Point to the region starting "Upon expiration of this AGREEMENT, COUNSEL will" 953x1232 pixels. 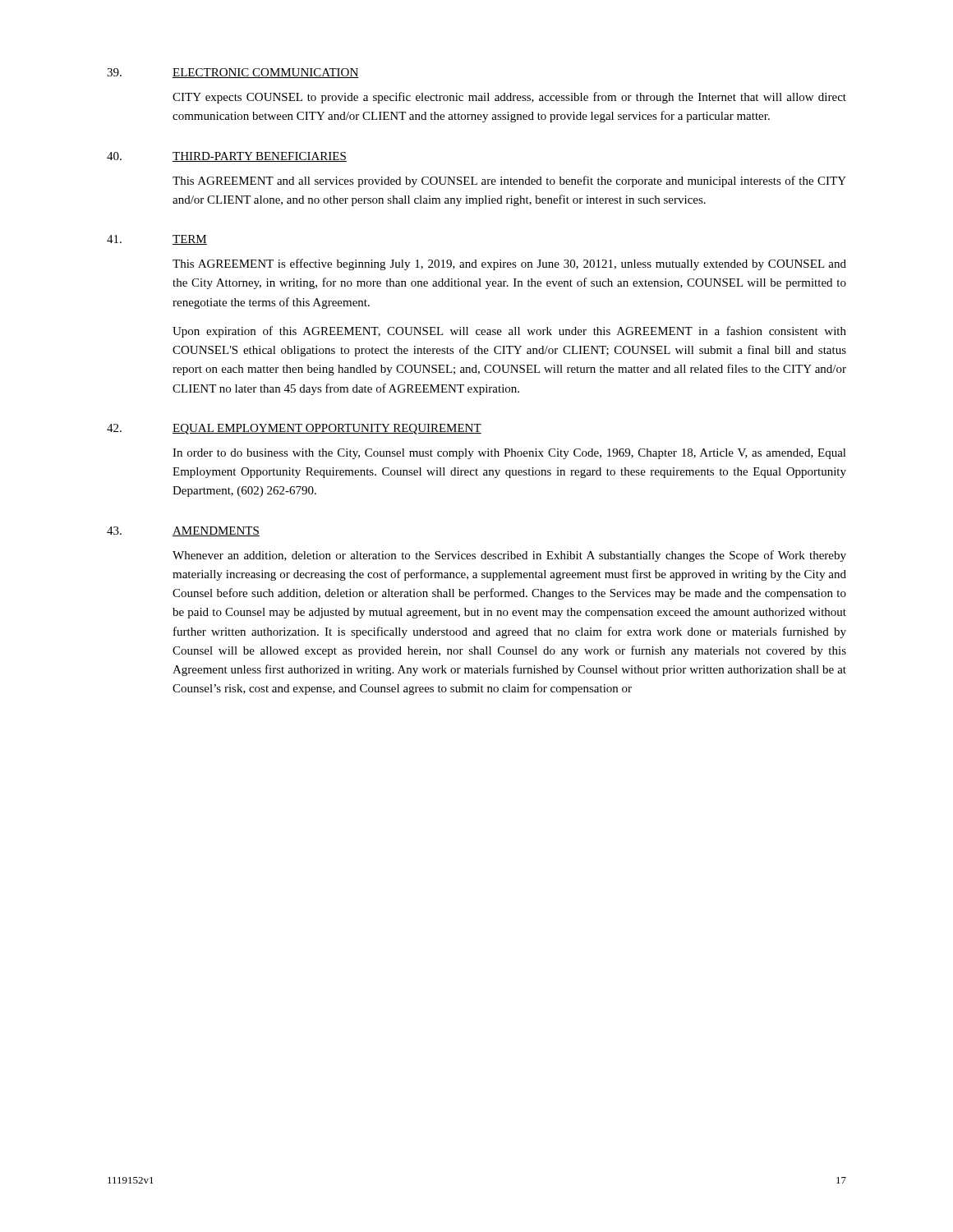tap(509, 359)
